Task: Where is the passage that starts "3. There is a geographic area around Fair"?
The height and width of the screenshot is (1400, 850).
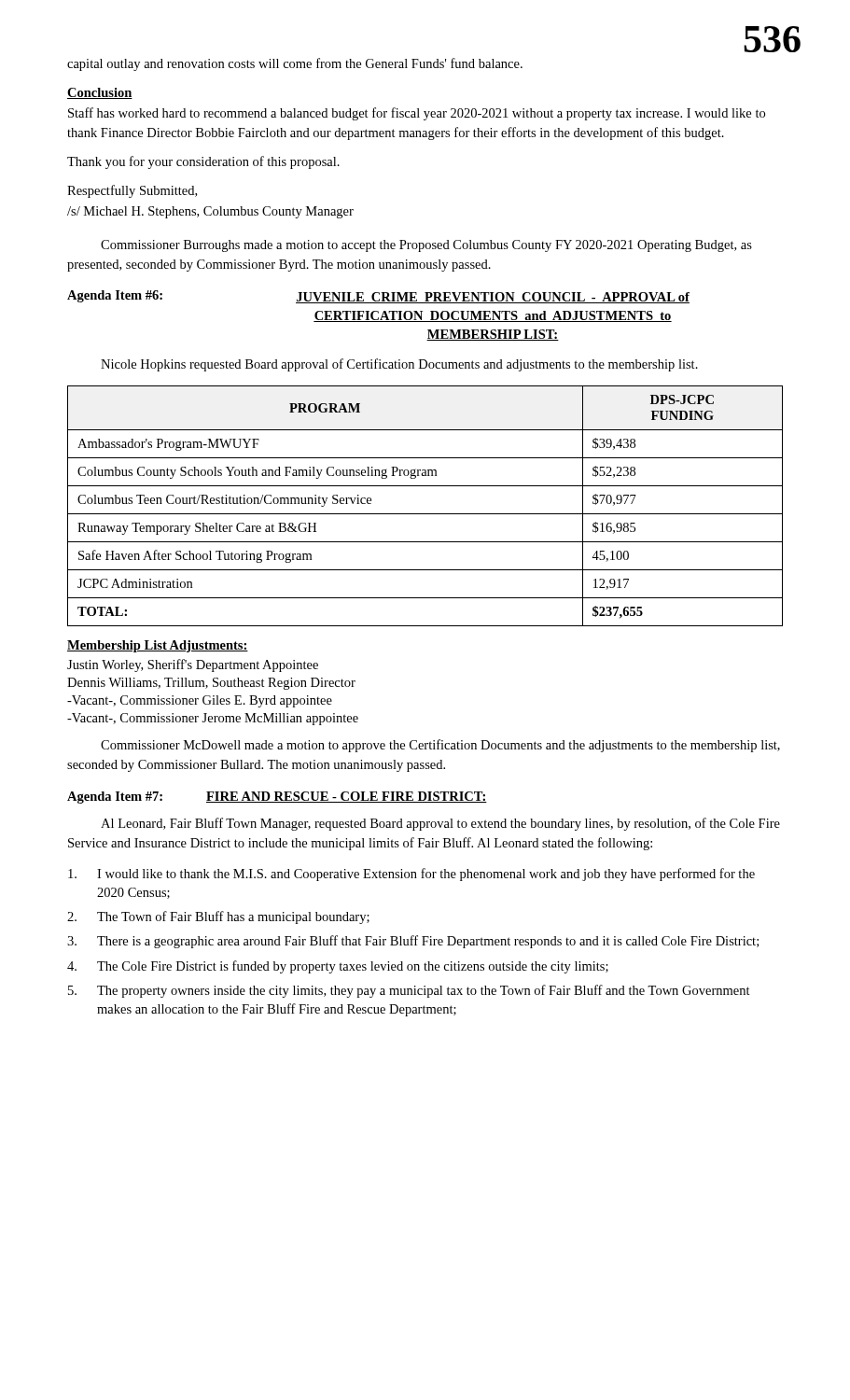Action: [425, 941]
